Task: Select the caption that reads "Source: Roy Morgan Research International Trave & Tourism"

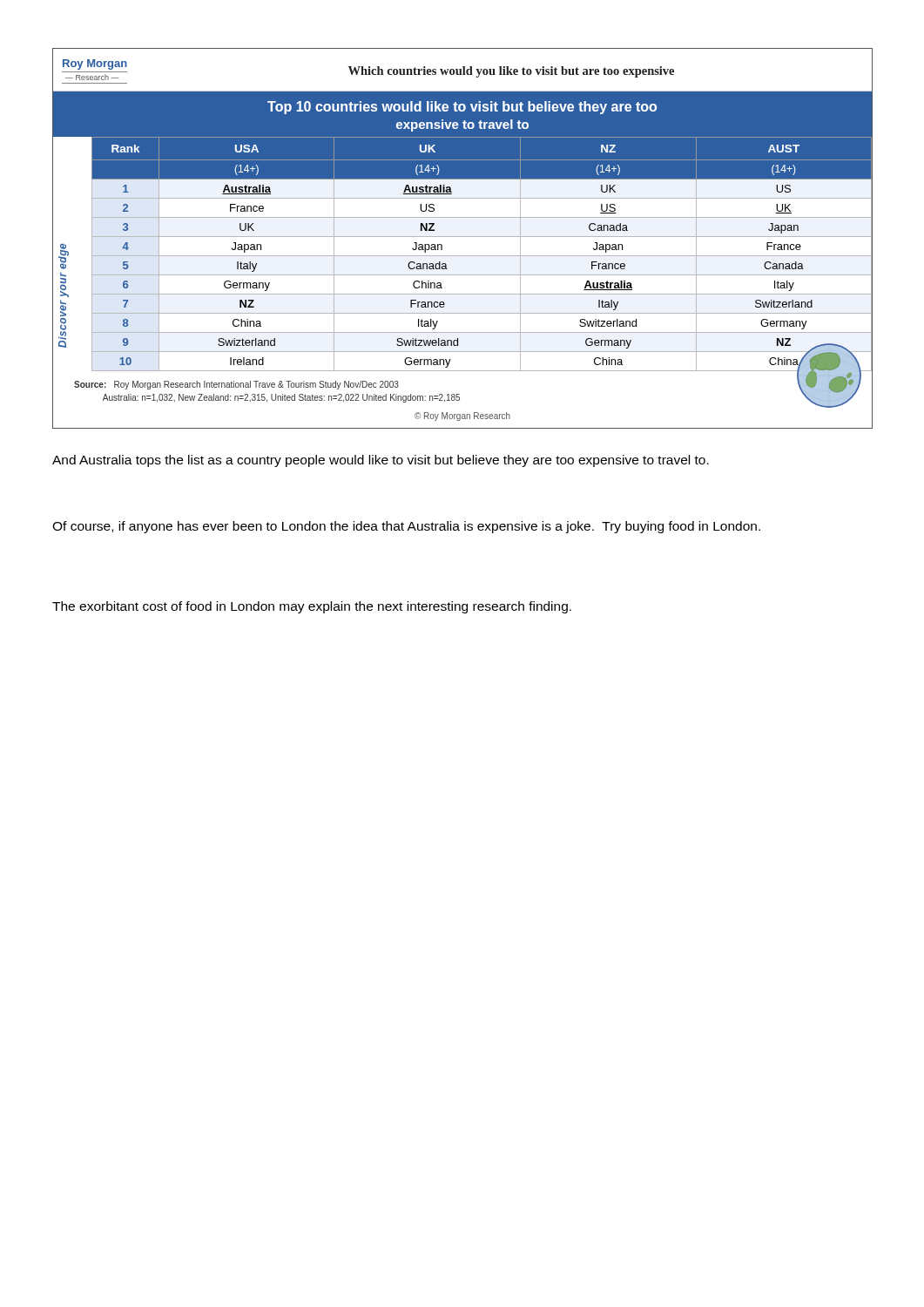Action: point(267,392)
